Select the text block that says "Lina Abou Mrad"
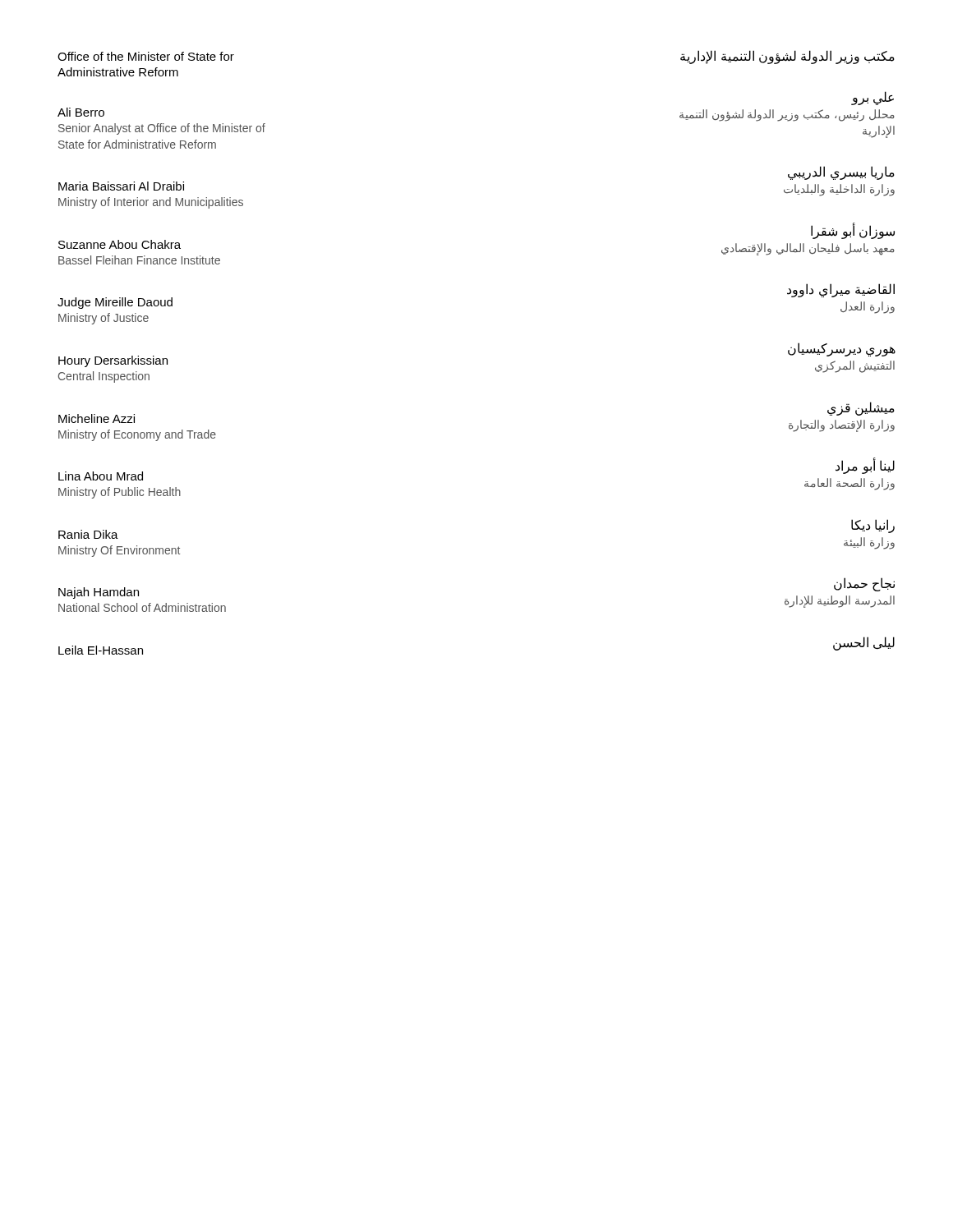The height and width of the screenshot is (1232, 953). [101, 476]
